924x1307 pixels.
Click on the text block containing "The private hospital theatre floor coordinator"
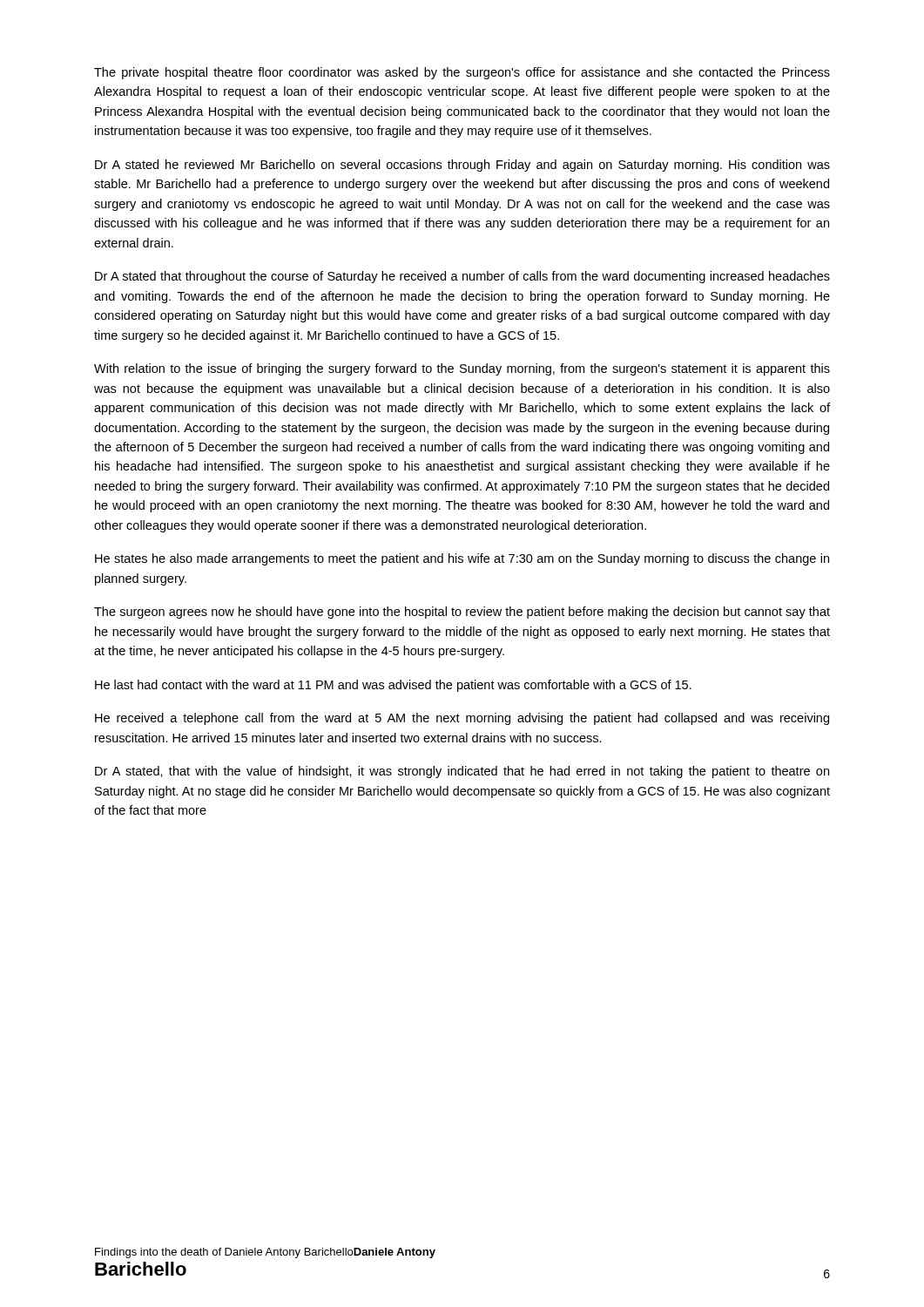pyautogui.click(x=462, y=102)
